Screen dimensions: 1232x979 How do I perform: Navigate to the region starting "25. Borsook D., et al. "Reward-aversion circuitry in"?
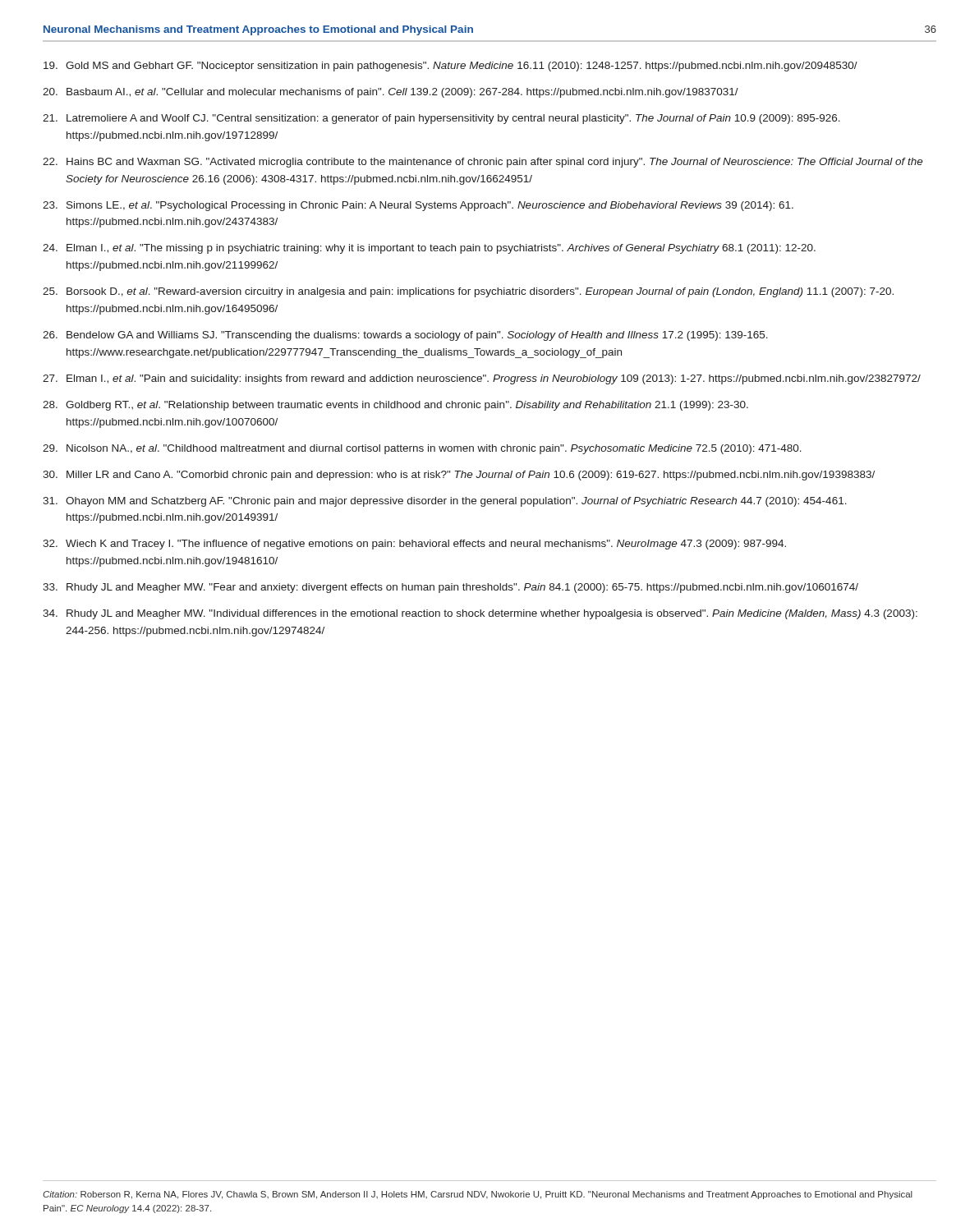click(490, 301)
